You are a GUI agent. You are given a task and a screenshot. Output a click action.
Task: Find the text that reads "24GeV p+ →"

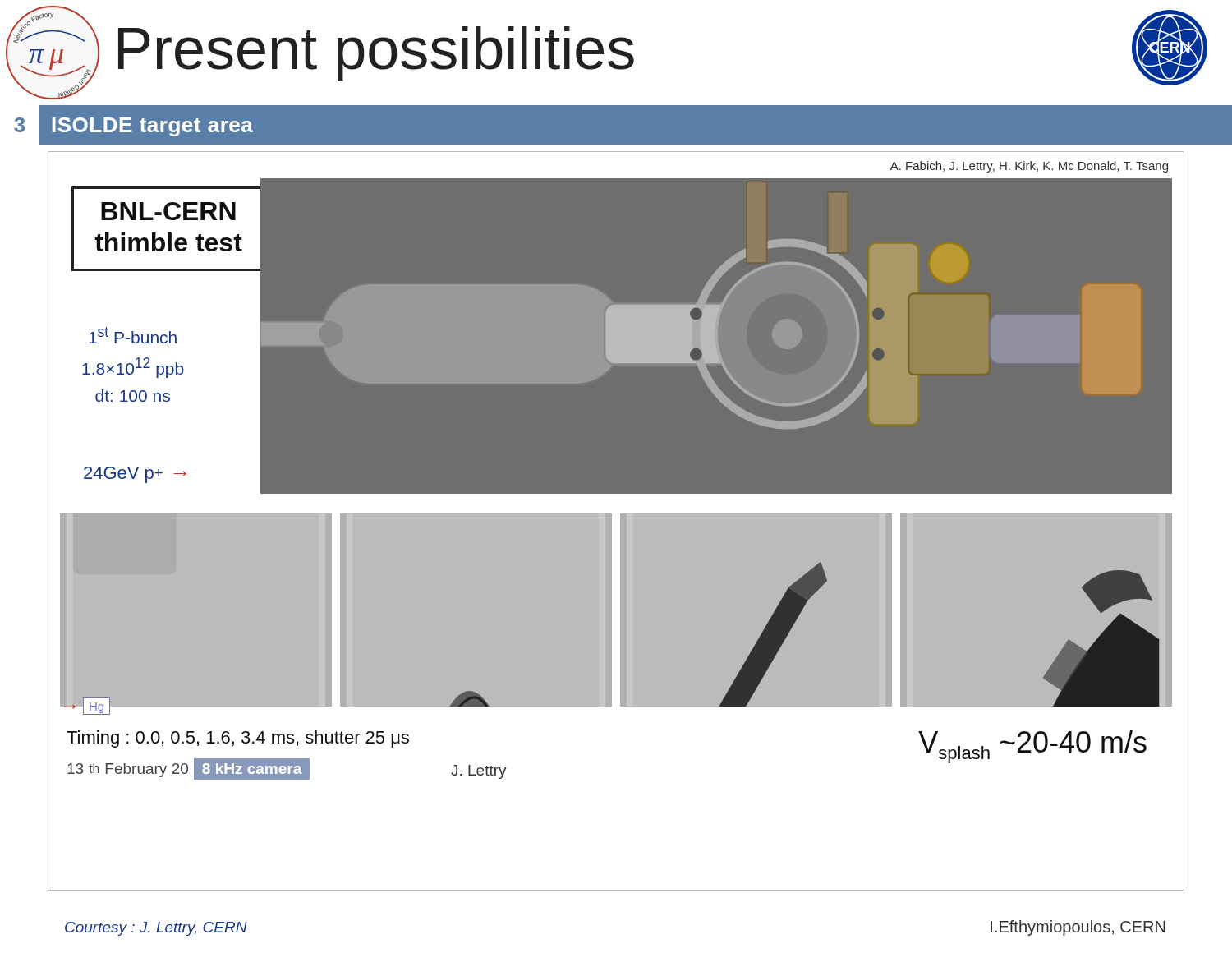[x=137, y=473]
